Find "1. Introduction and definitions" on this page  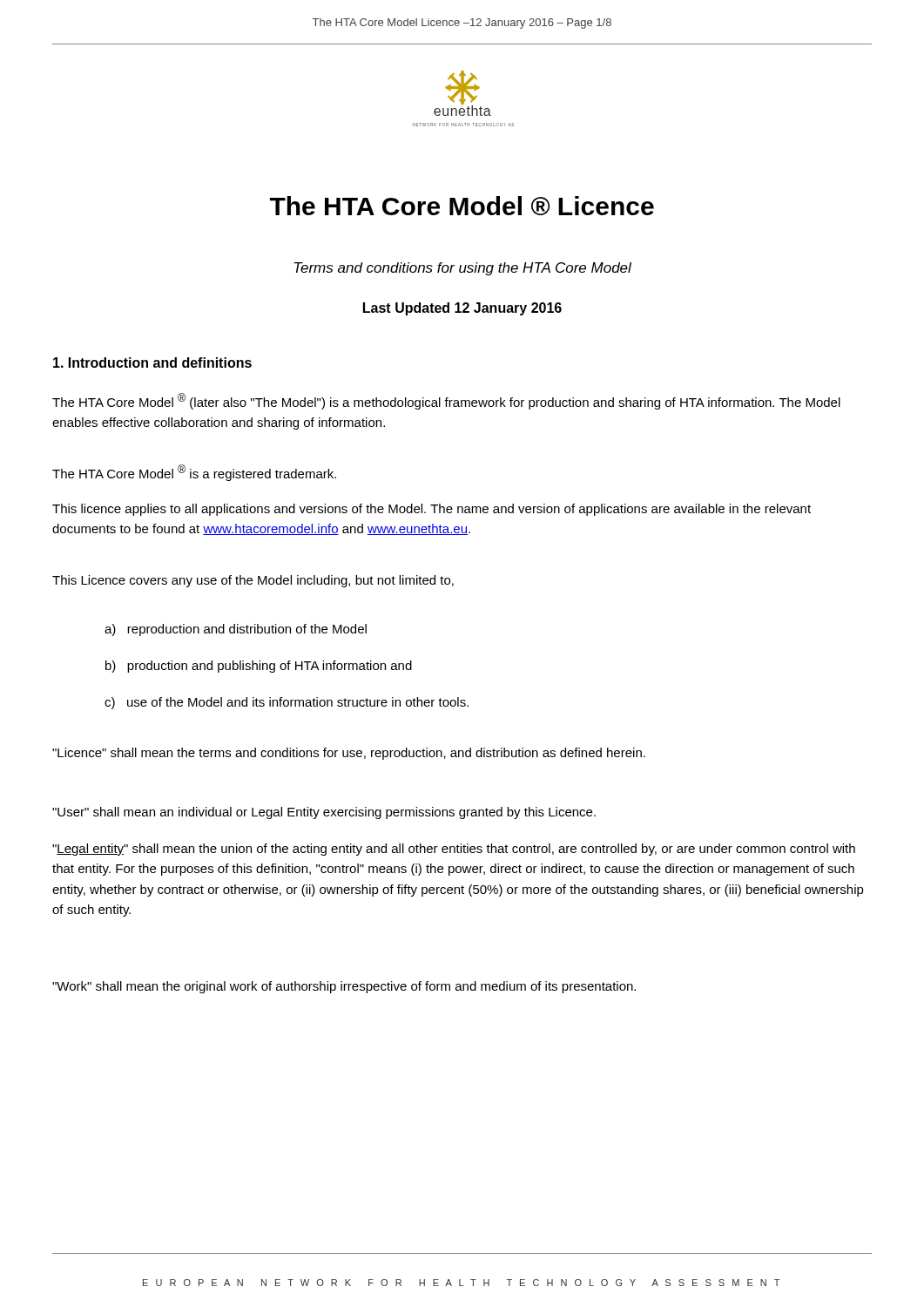pyautogui.click(x=152, y=363)
